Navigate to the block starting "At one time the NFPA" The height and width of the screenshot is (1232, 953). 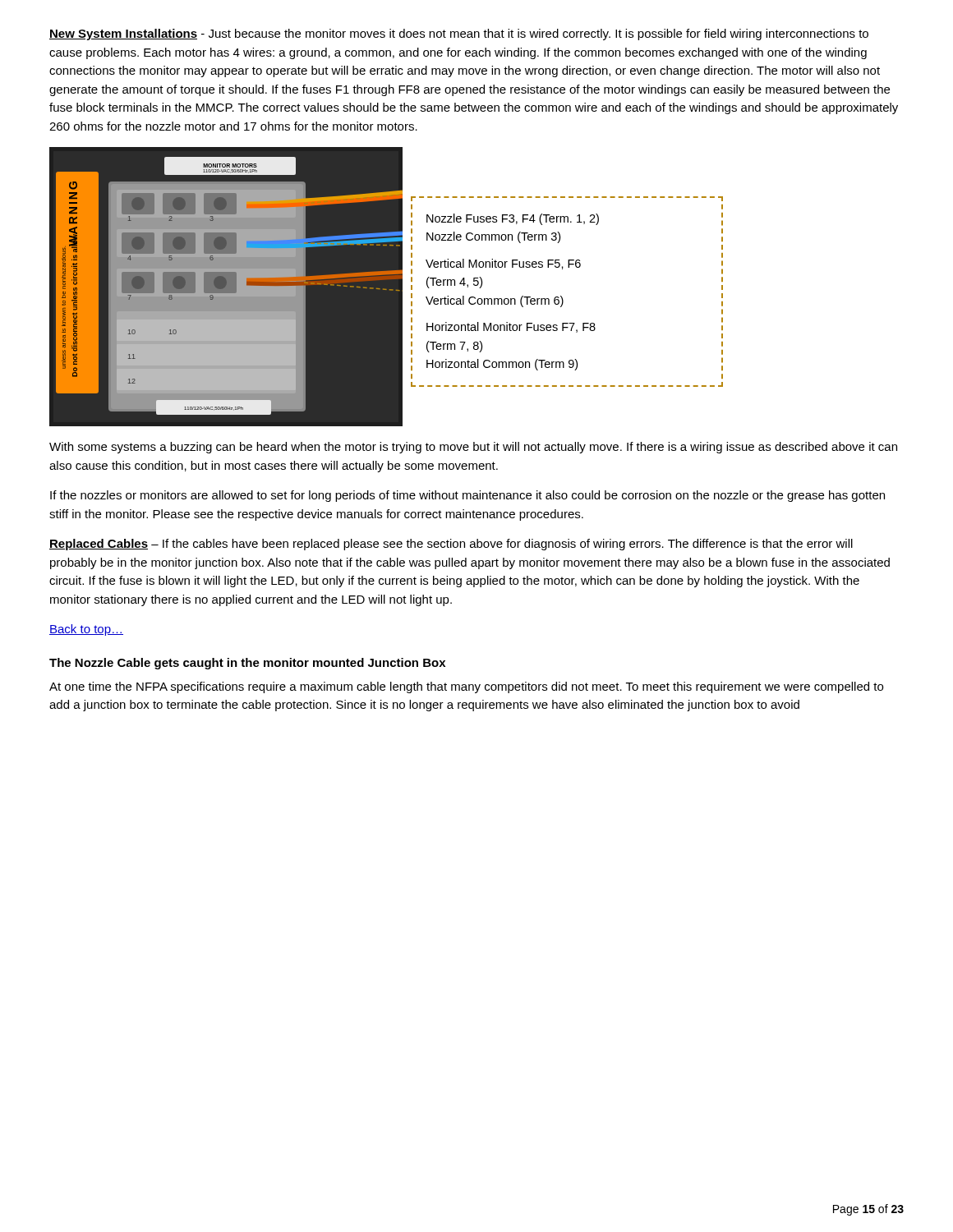[x=467, y=695]
